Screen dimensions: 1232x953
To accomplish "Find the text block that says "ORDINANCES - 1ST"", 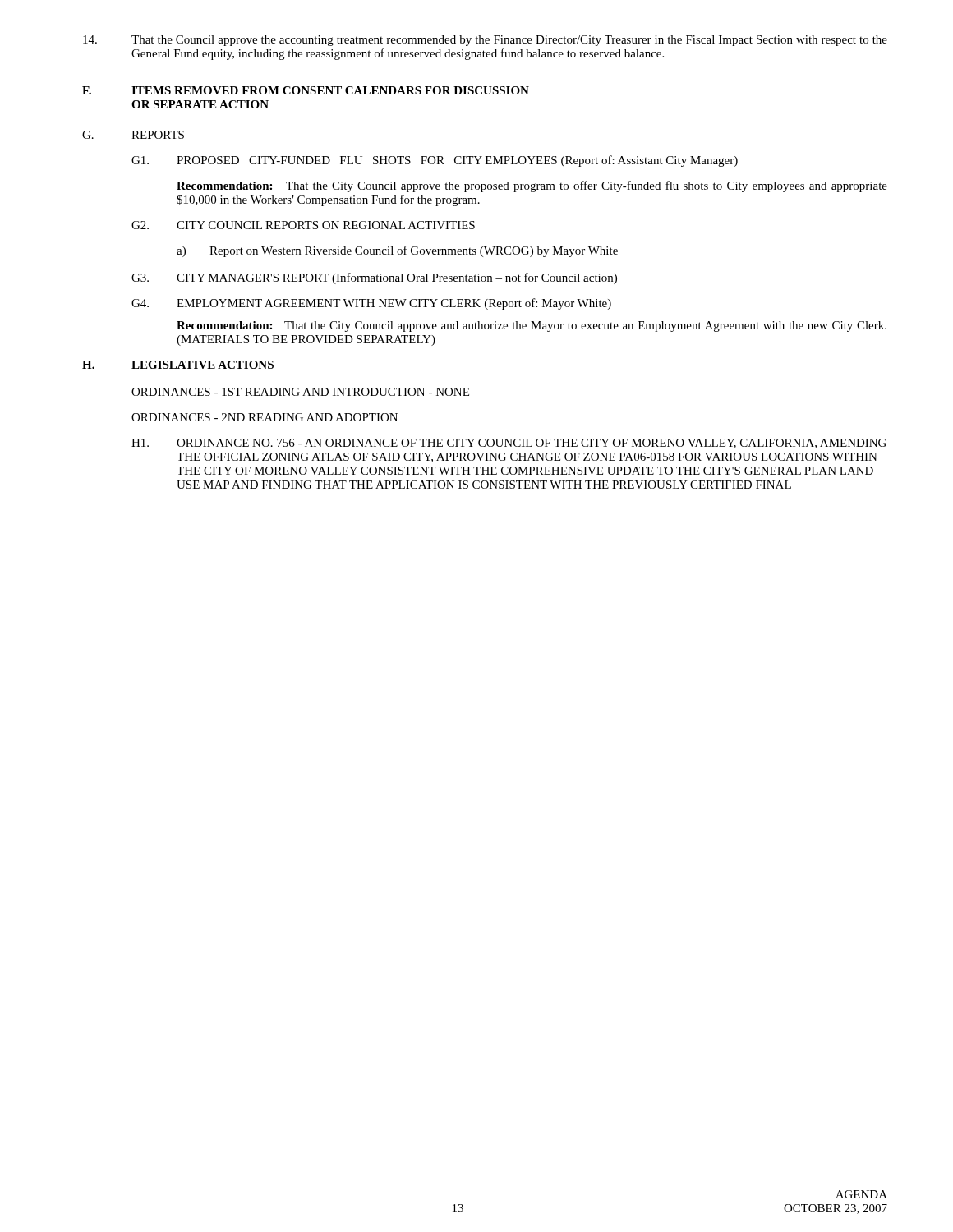I will click(x=301, y=392).
